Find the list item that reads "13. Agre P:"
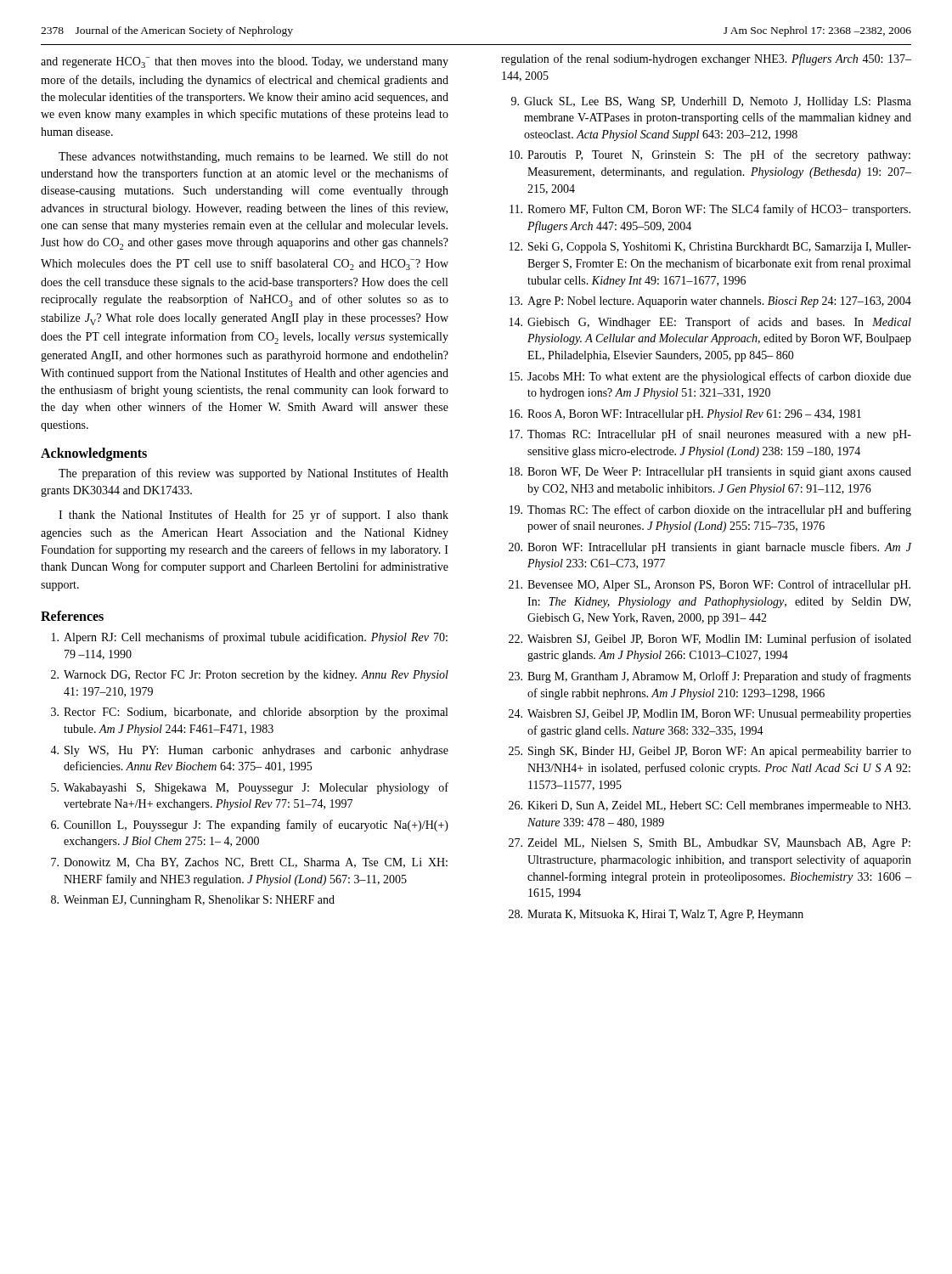The image size is (952, 1274). pos(706,301)
